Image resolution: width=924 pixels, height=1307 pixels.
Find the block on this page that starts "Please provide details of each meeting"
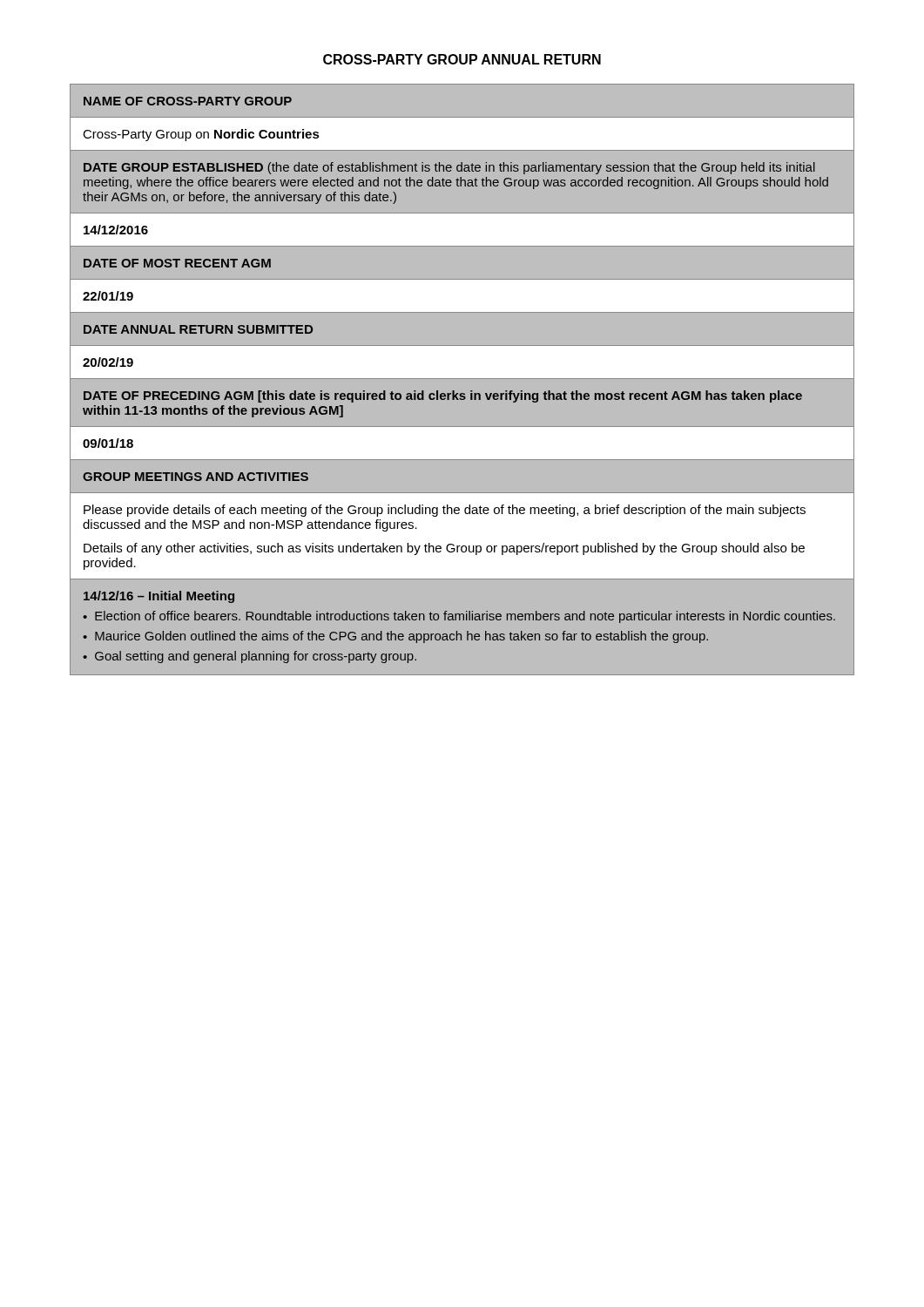coord(462,536)
